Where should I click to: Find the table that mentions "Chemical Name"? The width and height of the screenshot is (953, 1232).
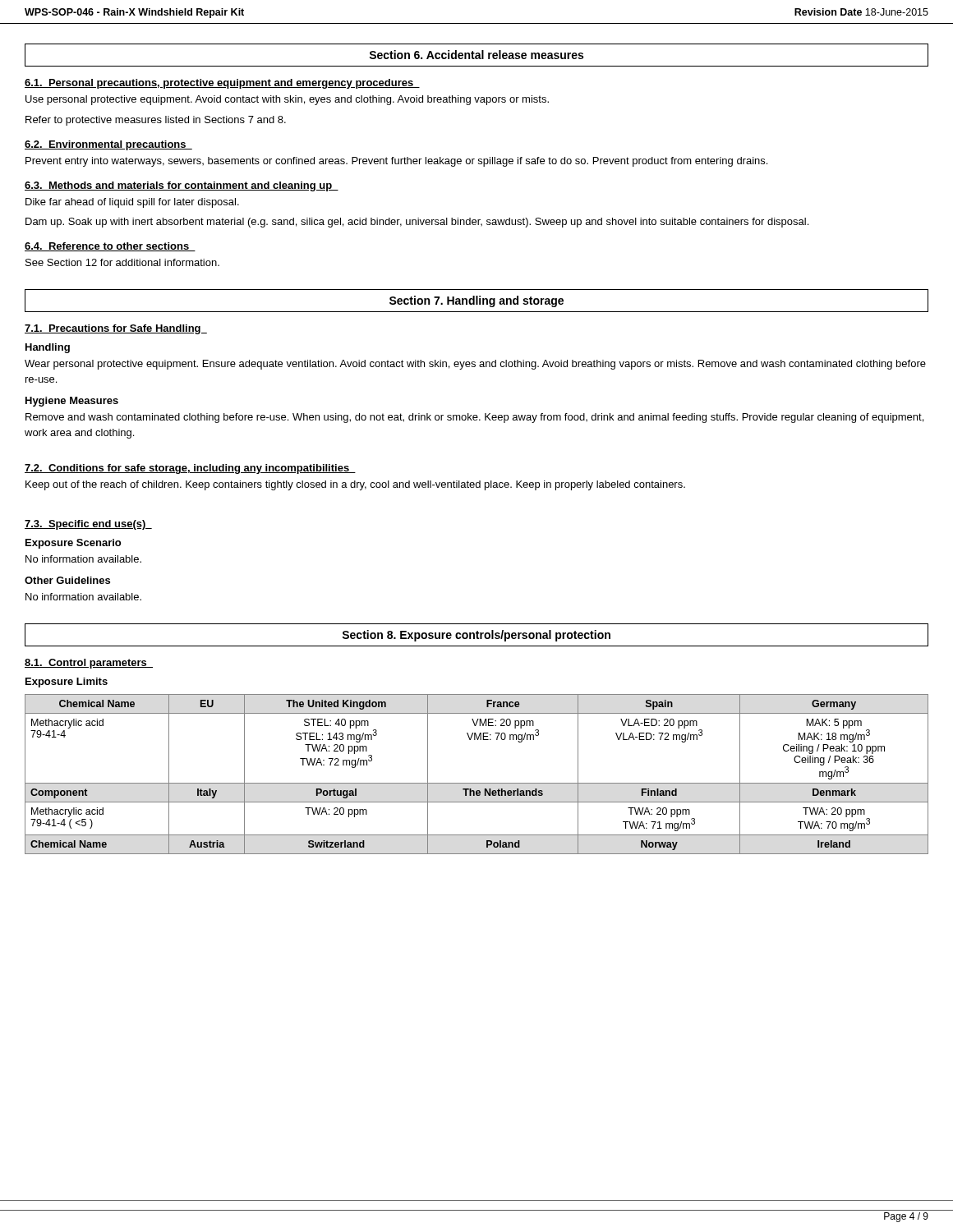[x=476, y=774]
